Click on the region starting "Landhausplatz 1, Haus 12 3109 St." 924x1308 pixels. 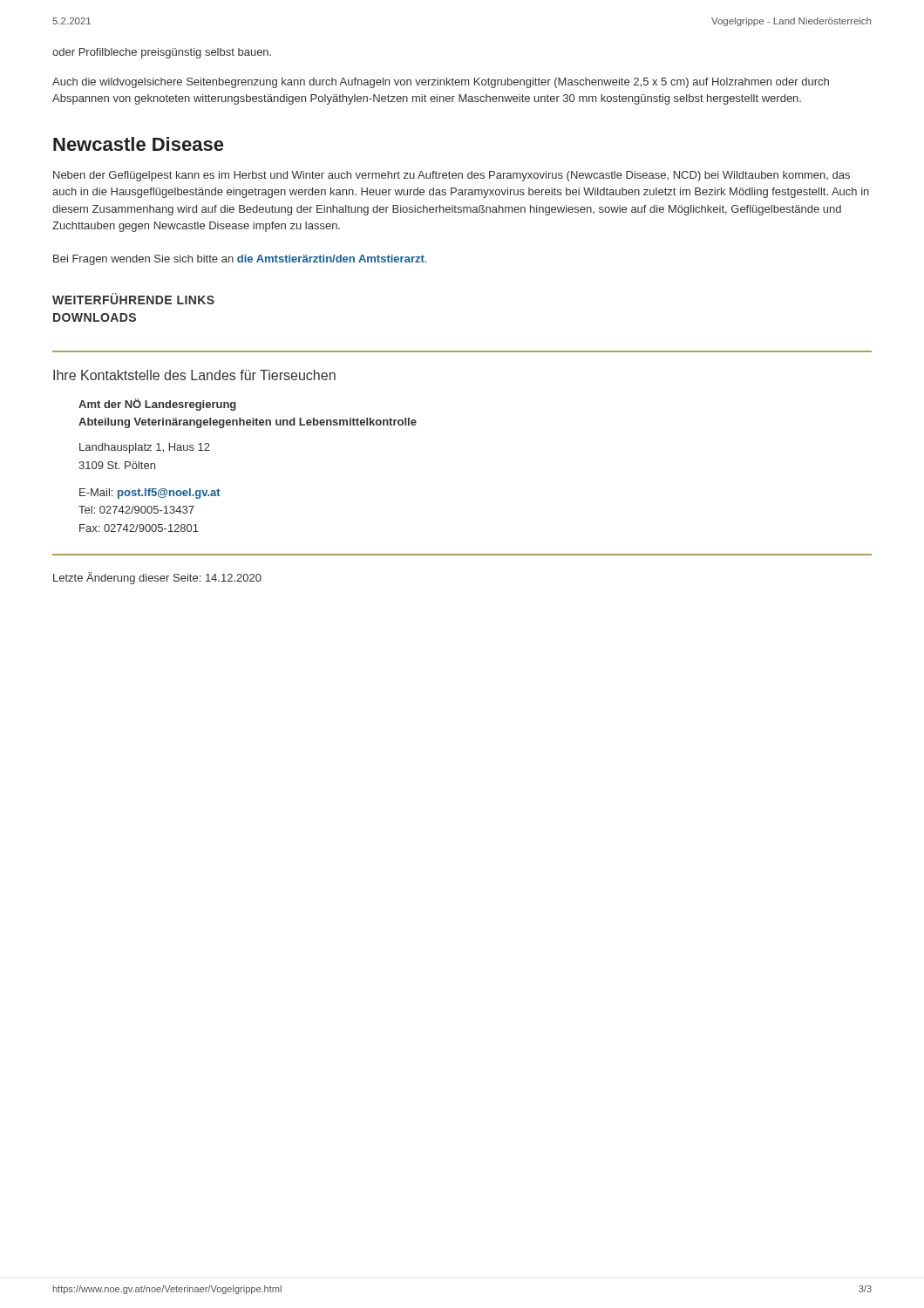coord(144,456)
